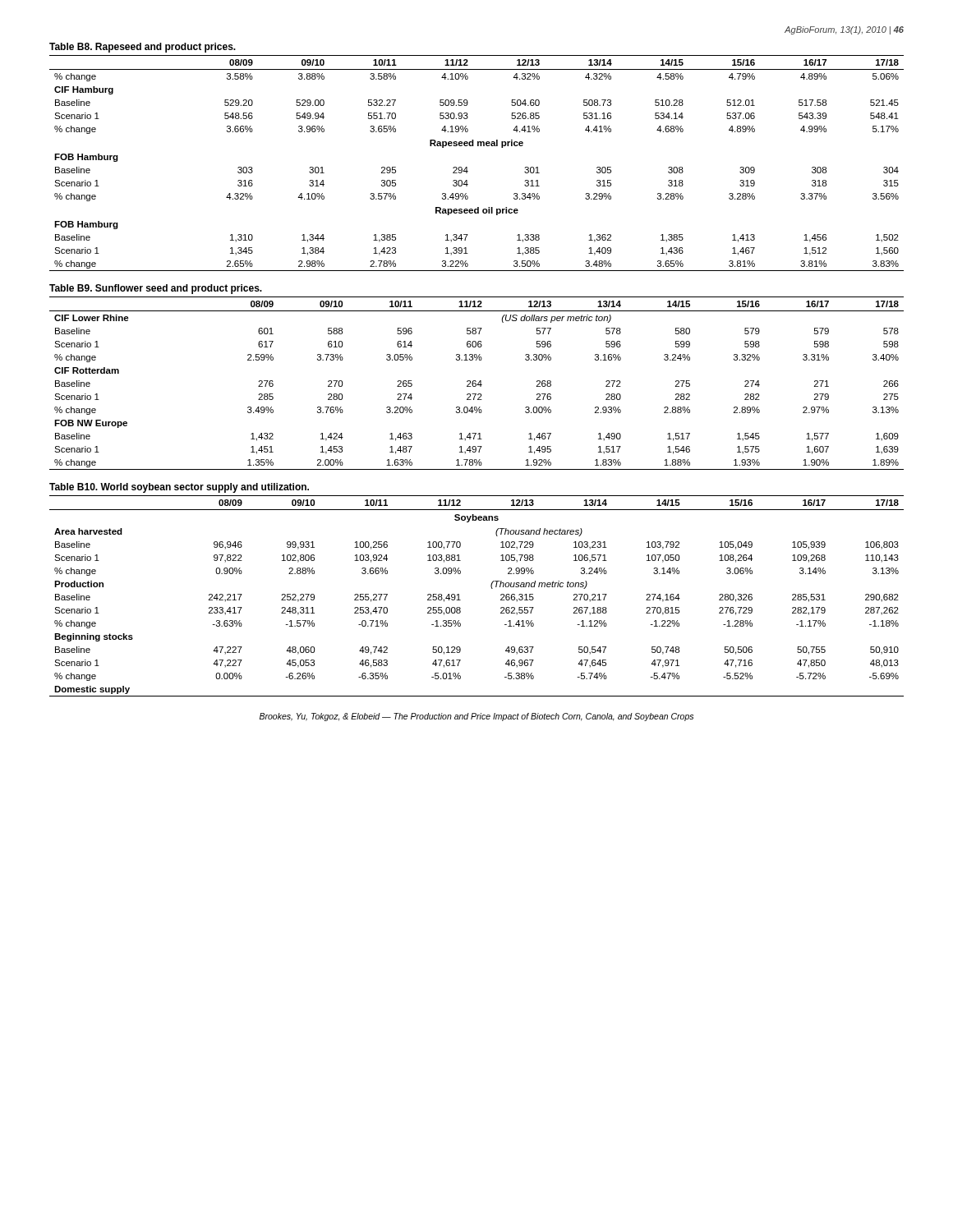Find the footnote that reads "Brookes, Yu, Tokgoz,"

[x=476, y=716]
